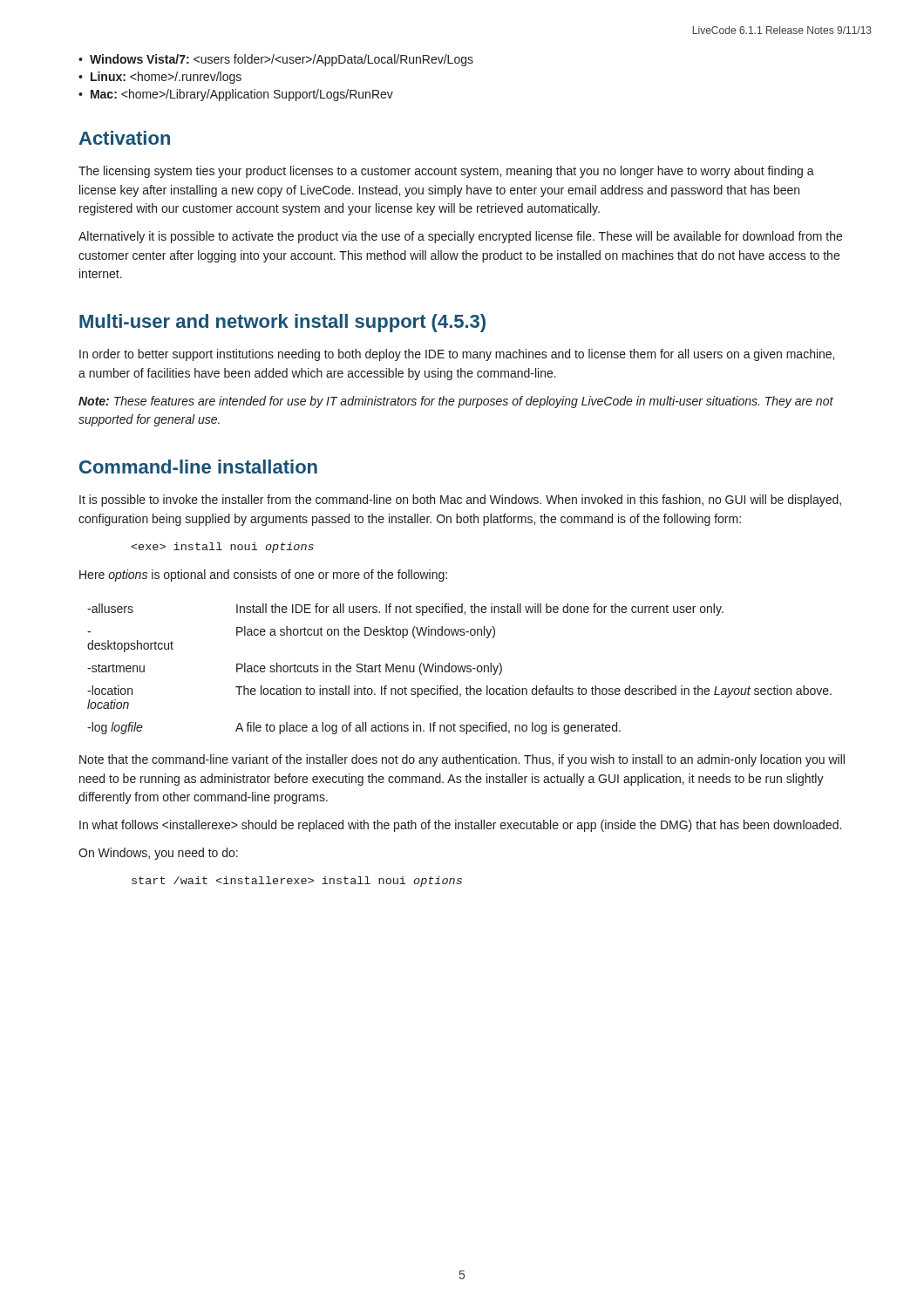Image resolution: width=924 pixels, height=1308 pixels.
Task: Find "• Linux: /.runrev/logs" on this page
Action: (160, 77)
